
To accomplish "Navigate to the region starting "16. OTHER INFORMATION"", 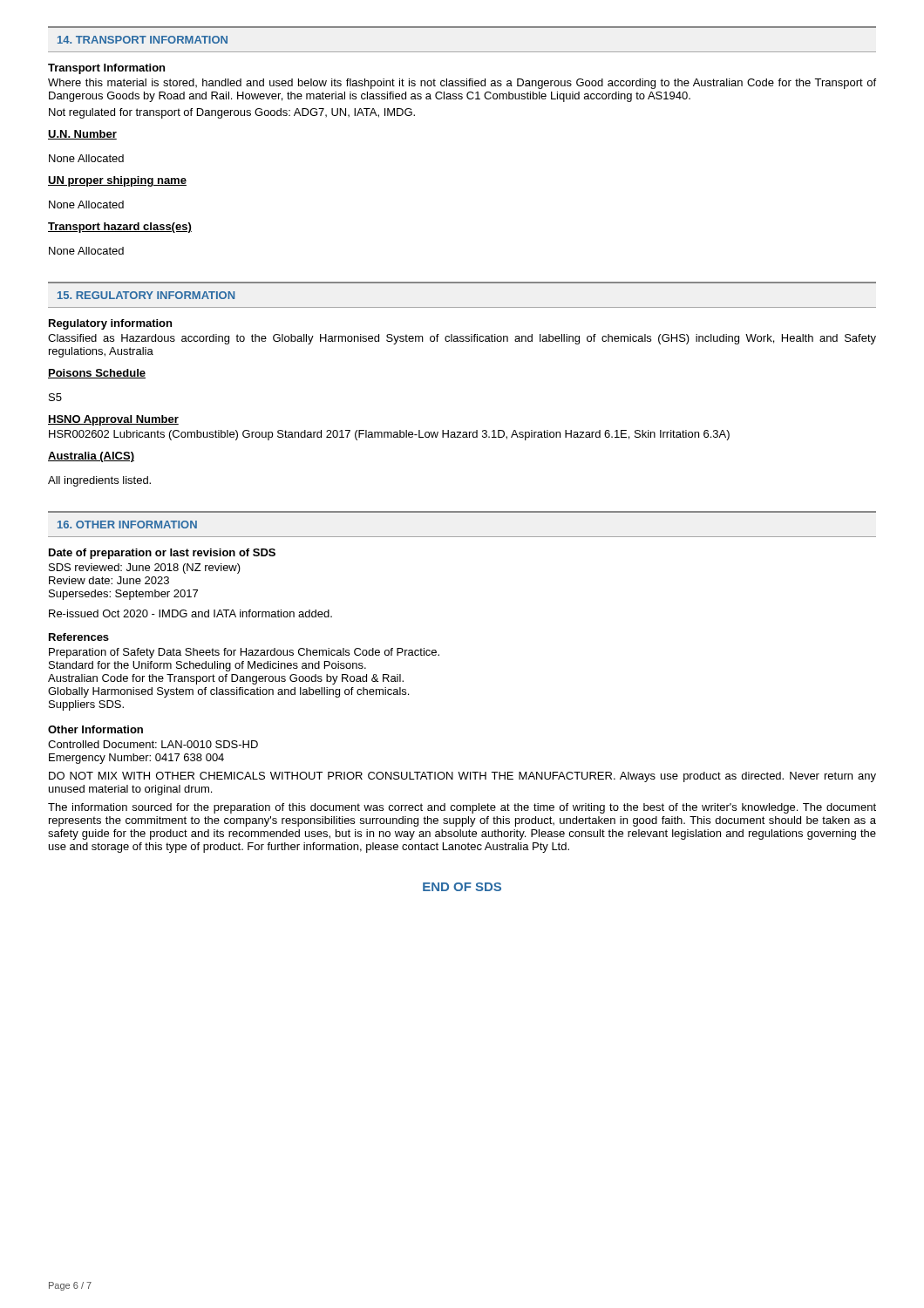I will coord(127,525).
